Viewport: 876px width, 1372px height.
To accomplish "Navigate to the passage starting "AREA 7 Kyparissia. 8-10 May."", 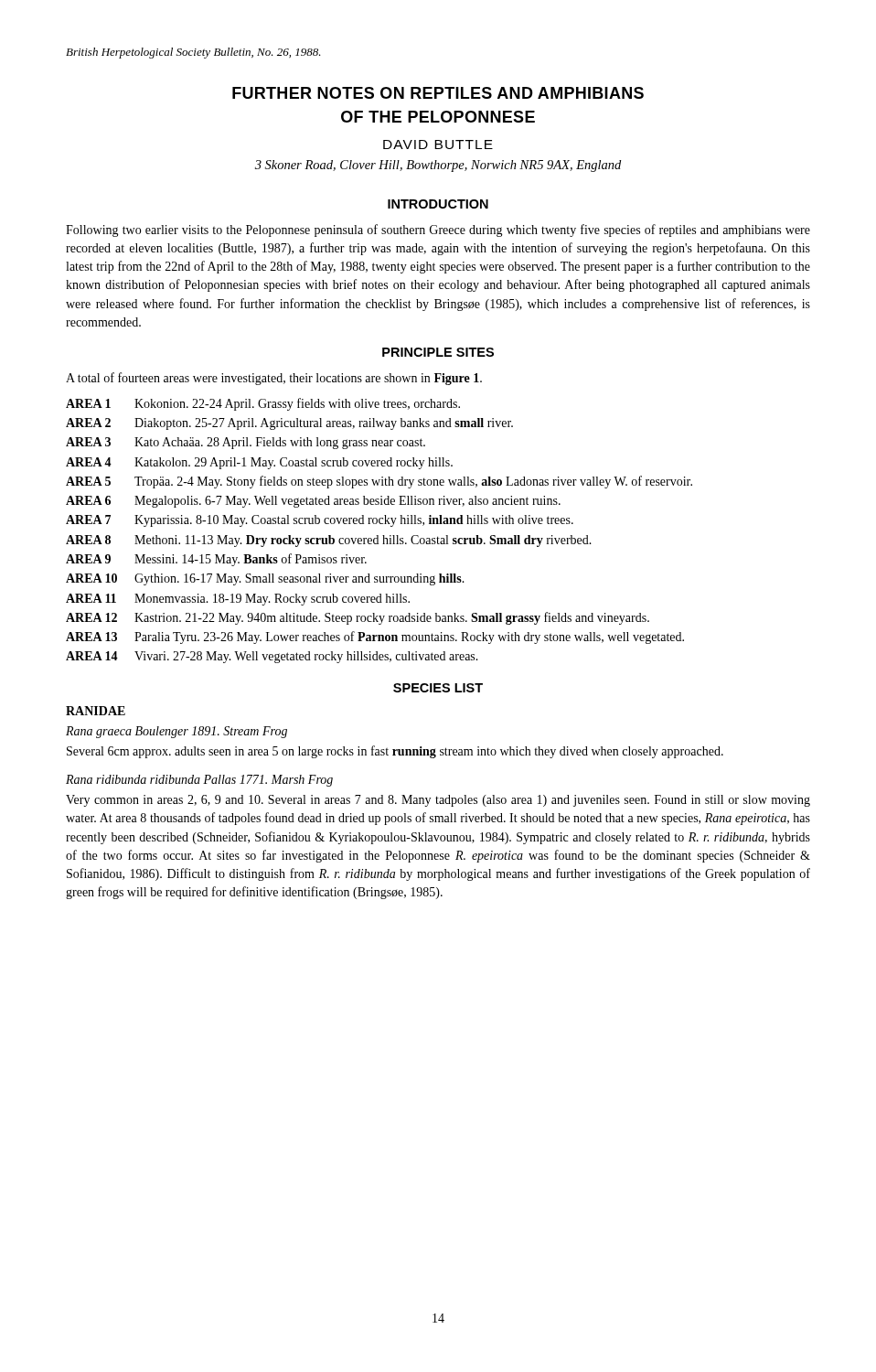I will pyautogui.click(x=438, y=521).
